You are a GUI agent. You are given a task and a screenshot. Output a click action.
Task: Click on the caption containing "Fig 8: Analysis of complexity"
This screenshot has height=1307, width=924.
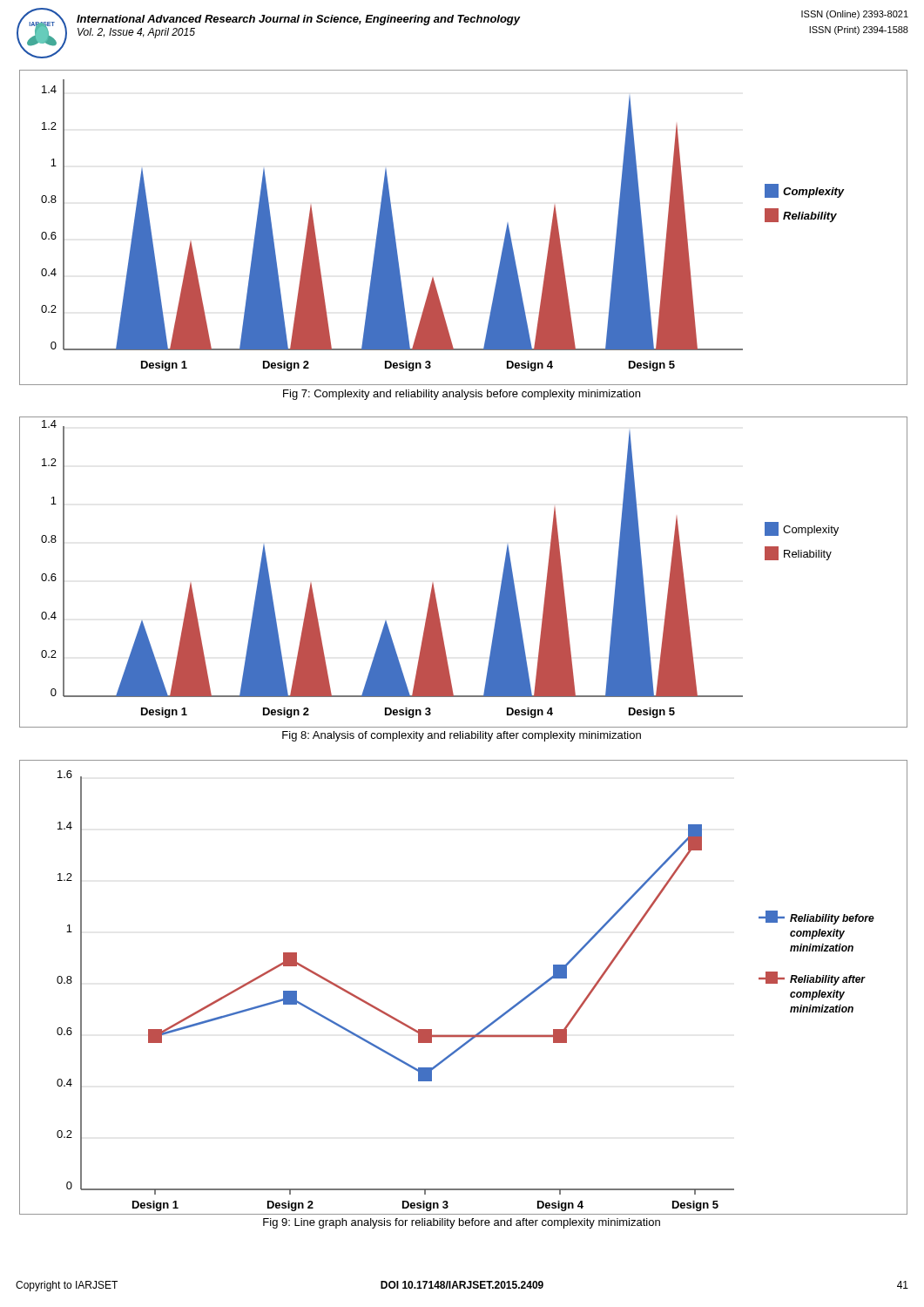[x=462, y=735]
